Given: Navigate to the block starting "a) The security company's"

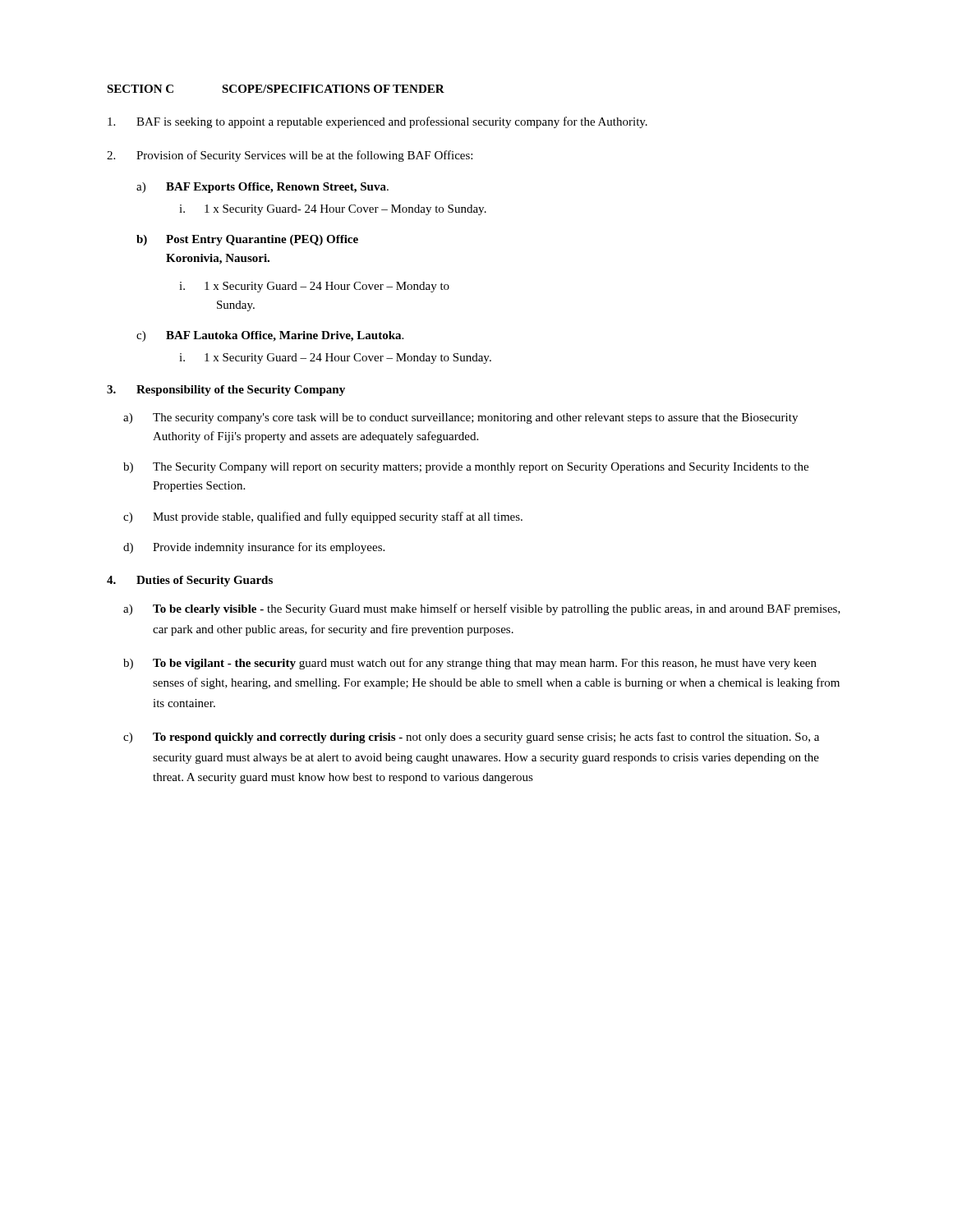Looking at the screenshot, I should (485, 427).
